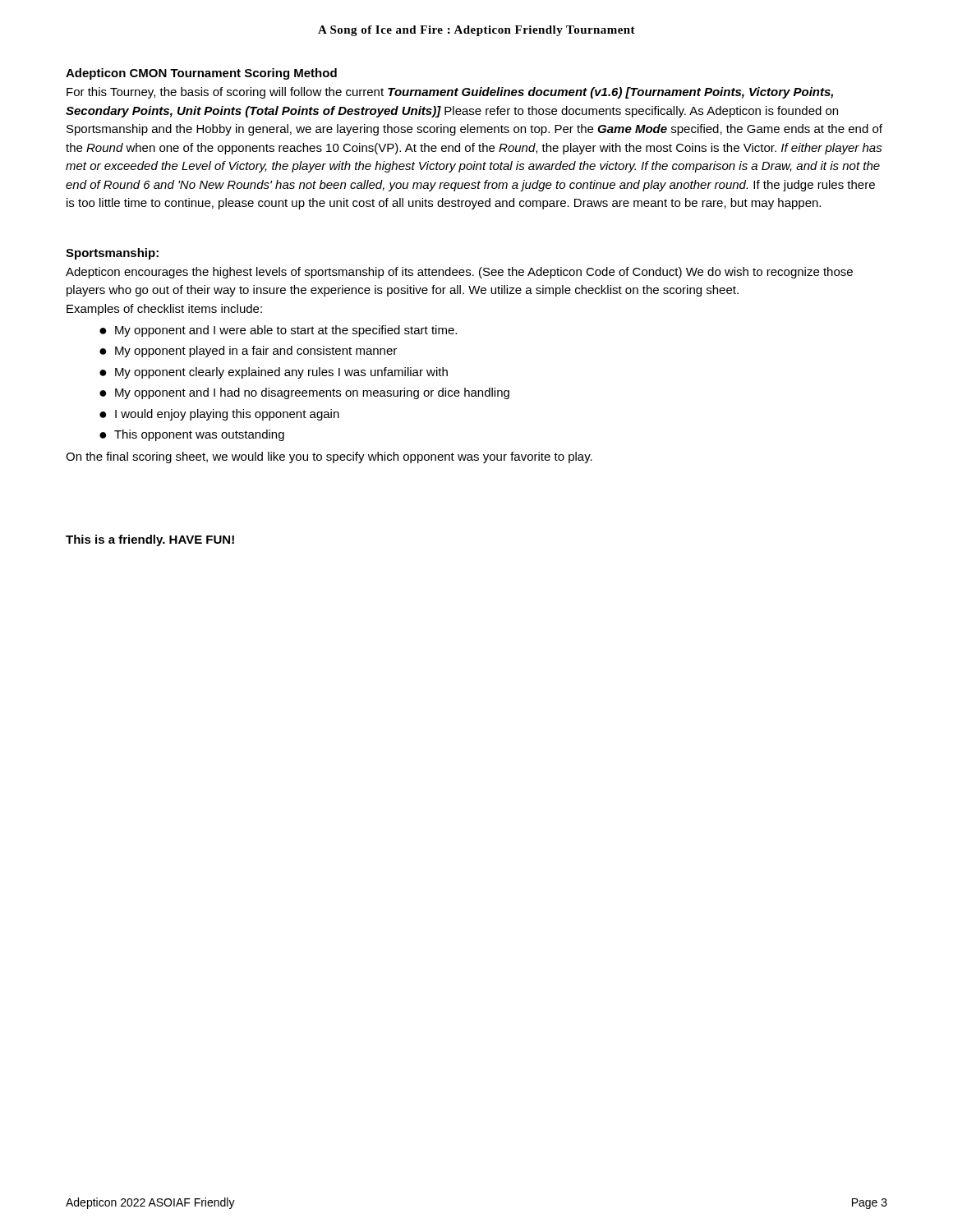Navigate to the passage starting "For this Tourney, the basis of scoring will"
Viewport: 953px width, 1232px height.
[x=474, y=147]
